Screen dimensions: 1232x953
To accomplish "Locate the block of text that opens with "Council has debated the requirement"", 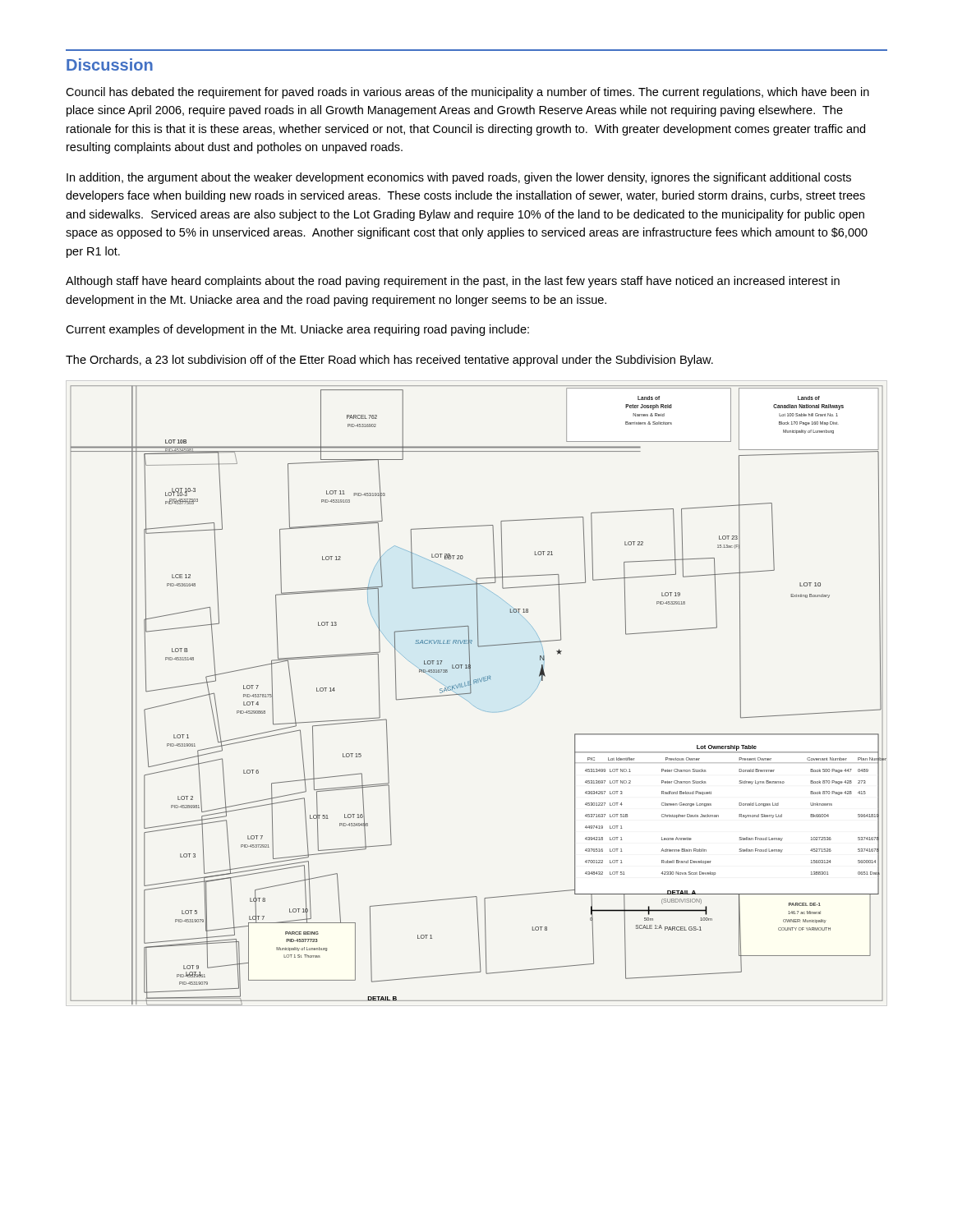I will click(468, 120).
